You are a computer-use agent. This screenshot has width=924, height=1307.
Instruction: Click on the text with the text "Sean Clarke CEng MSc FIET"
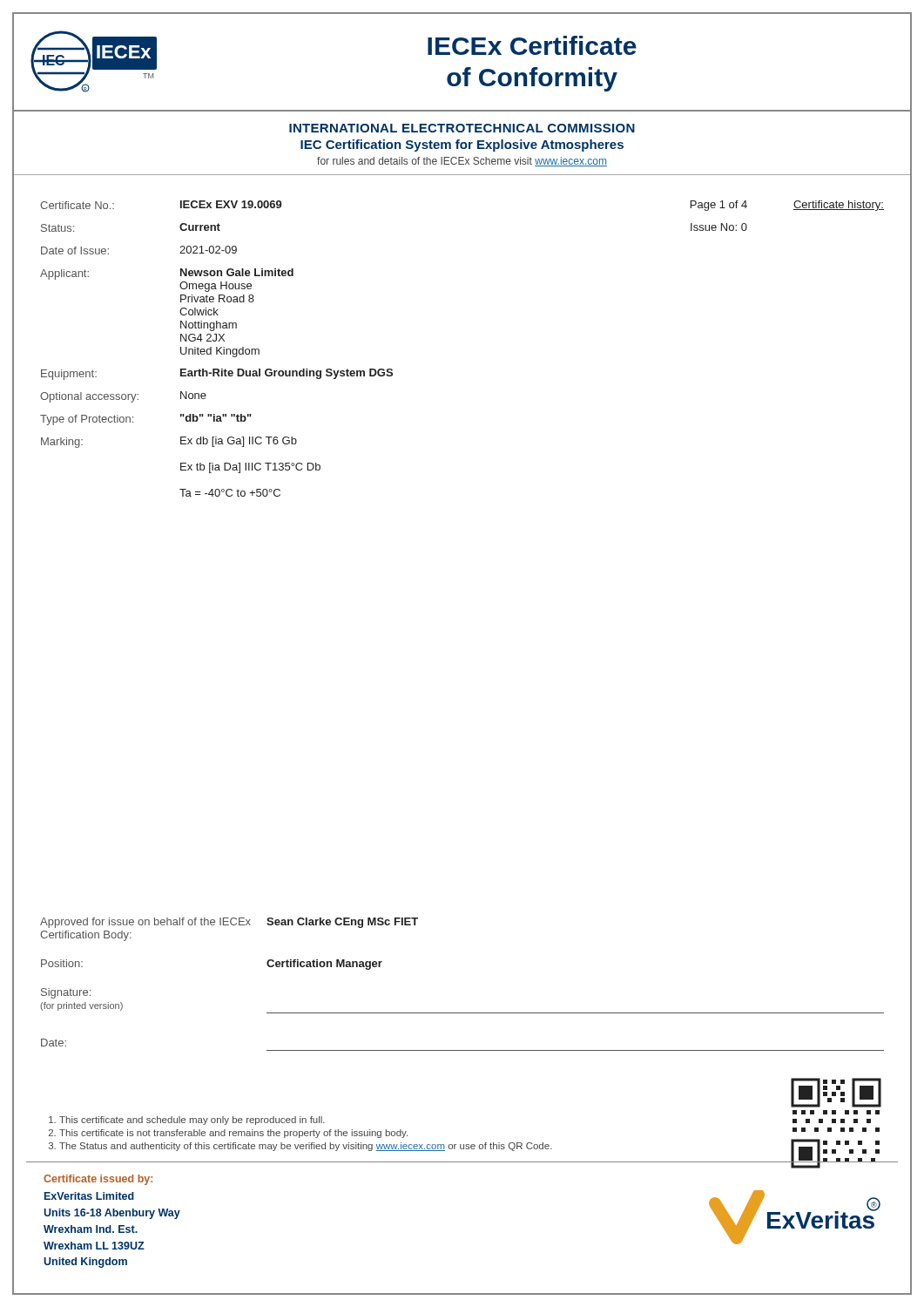point(342,921)
